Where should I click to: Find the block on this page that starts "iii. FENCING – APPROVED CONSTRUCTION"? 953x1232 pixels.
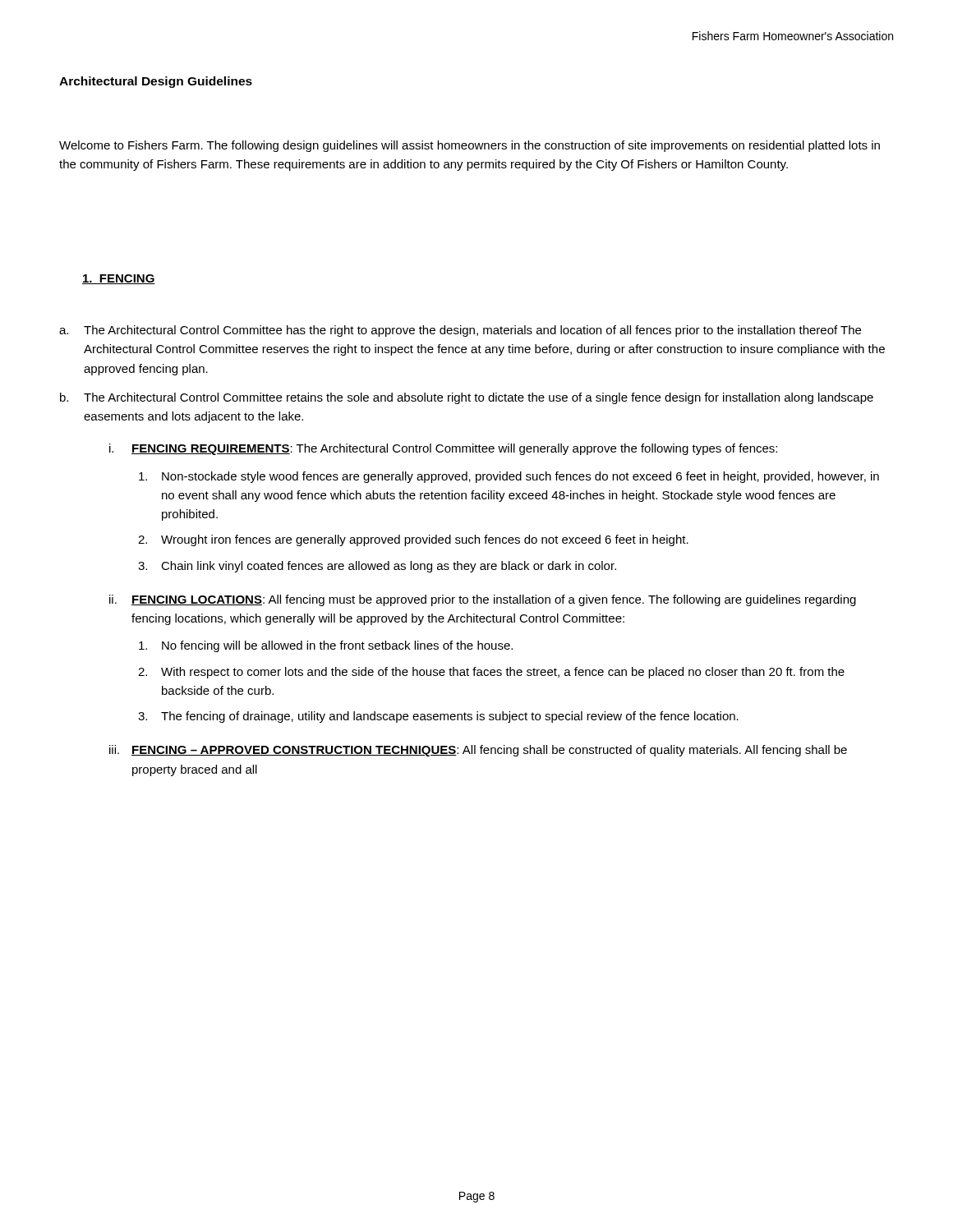point(501,759)
